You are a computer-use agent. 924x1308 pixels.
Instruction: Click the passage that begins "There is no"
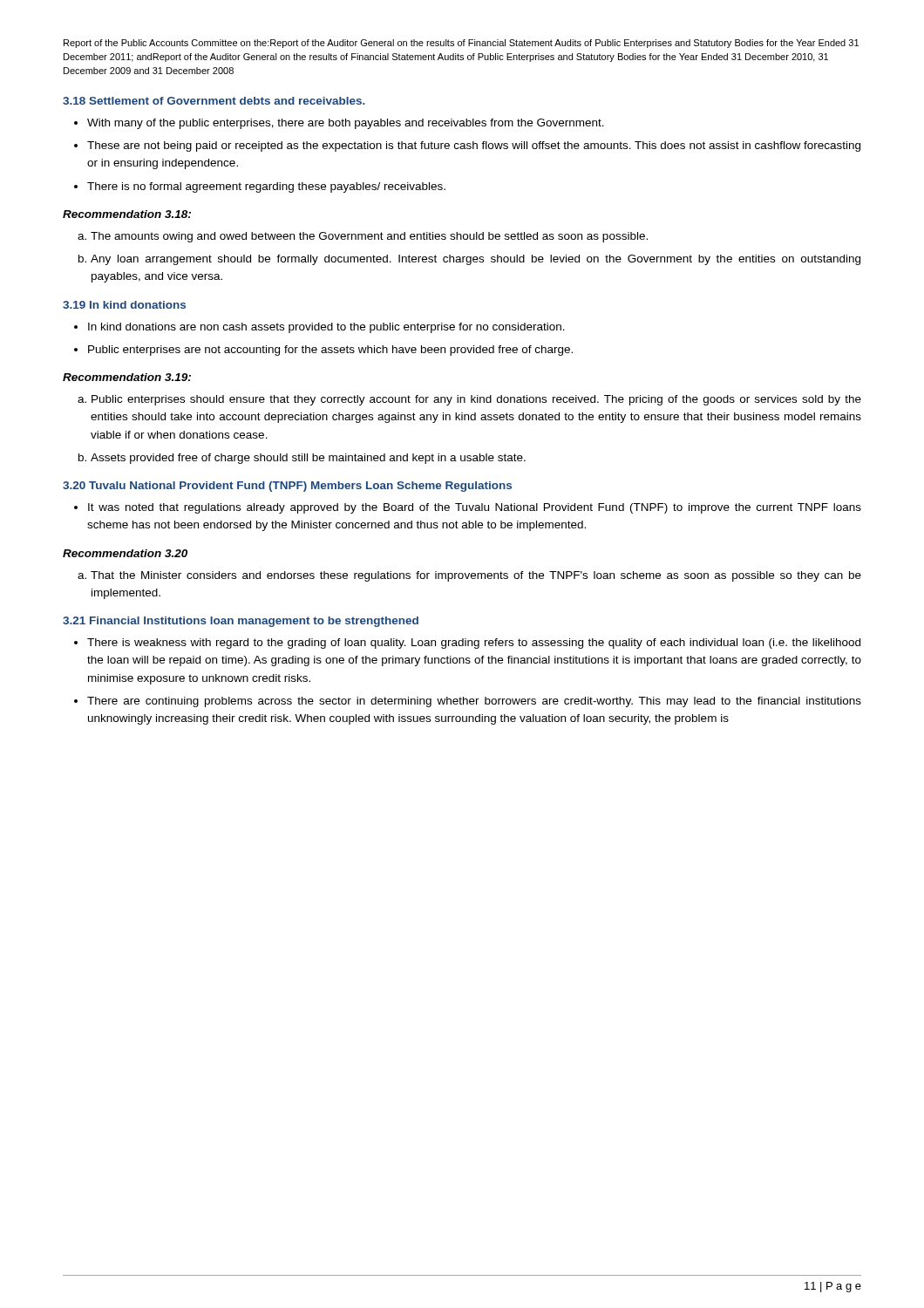click(x=267, y=186)
